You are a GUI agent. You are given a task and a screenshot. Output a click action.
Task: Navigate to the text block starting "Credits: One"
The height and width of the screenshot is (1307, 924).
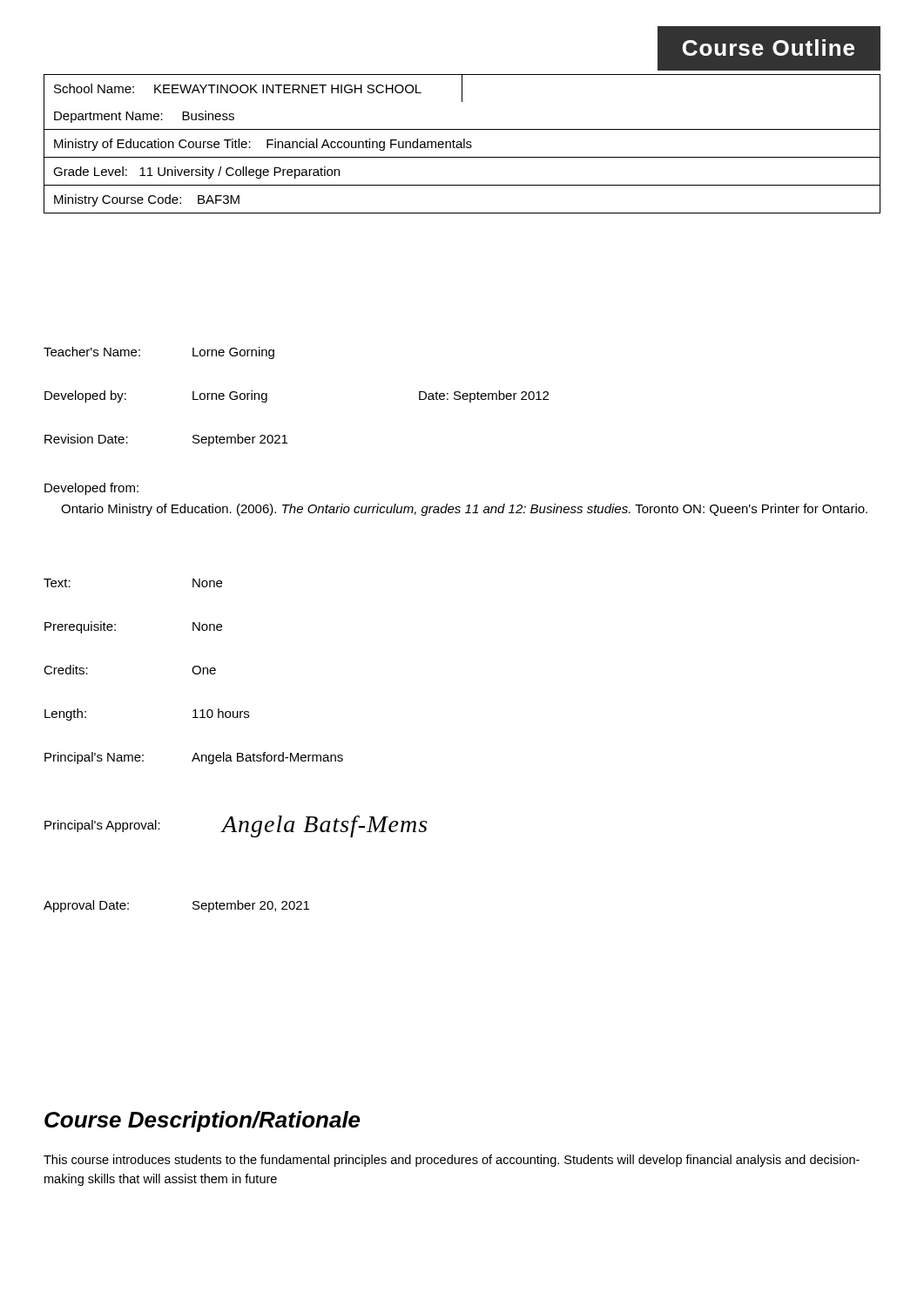(x=67, y=669)
